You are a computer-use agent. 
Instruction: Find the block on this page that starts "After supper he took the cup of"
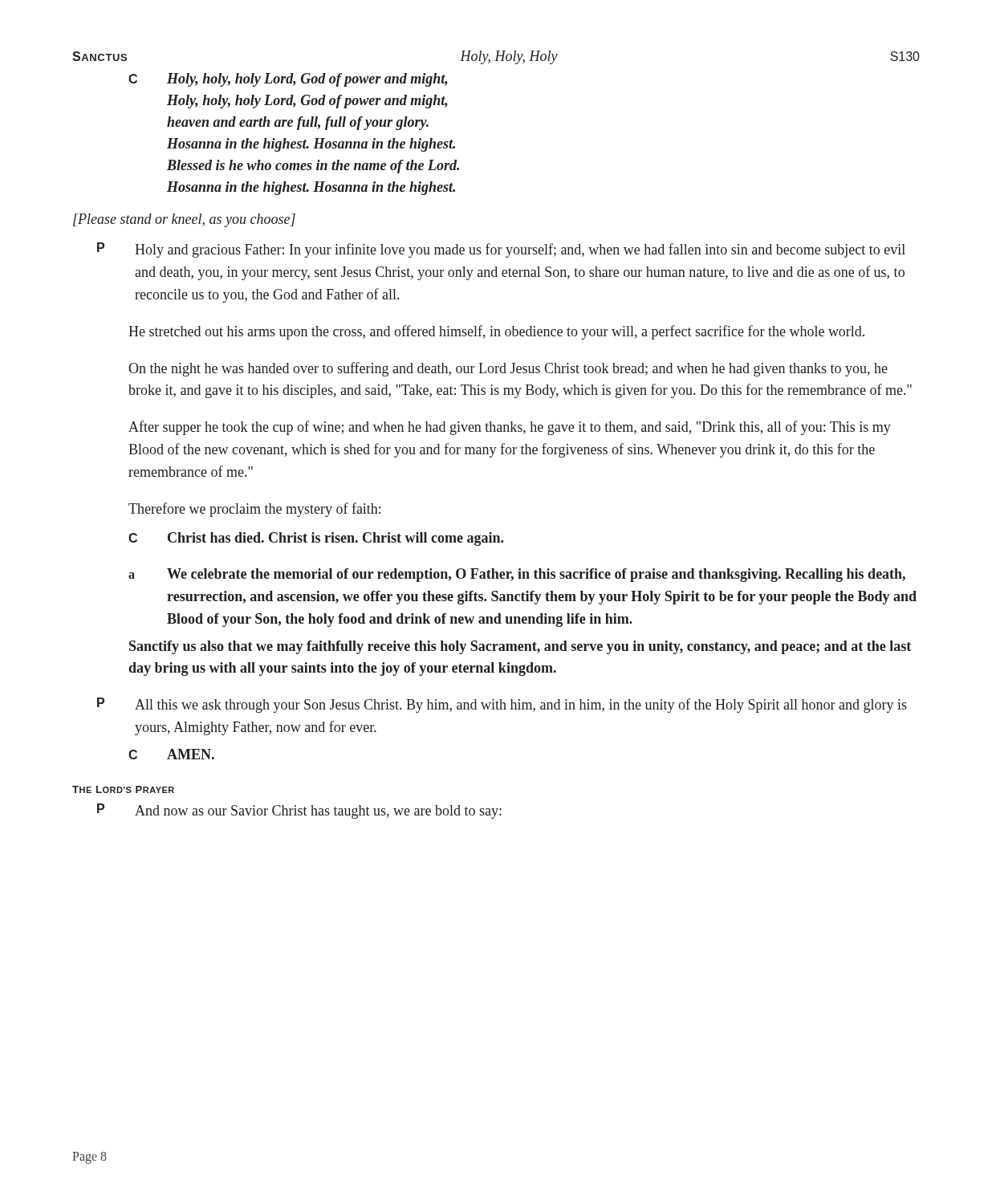point(510,450)
